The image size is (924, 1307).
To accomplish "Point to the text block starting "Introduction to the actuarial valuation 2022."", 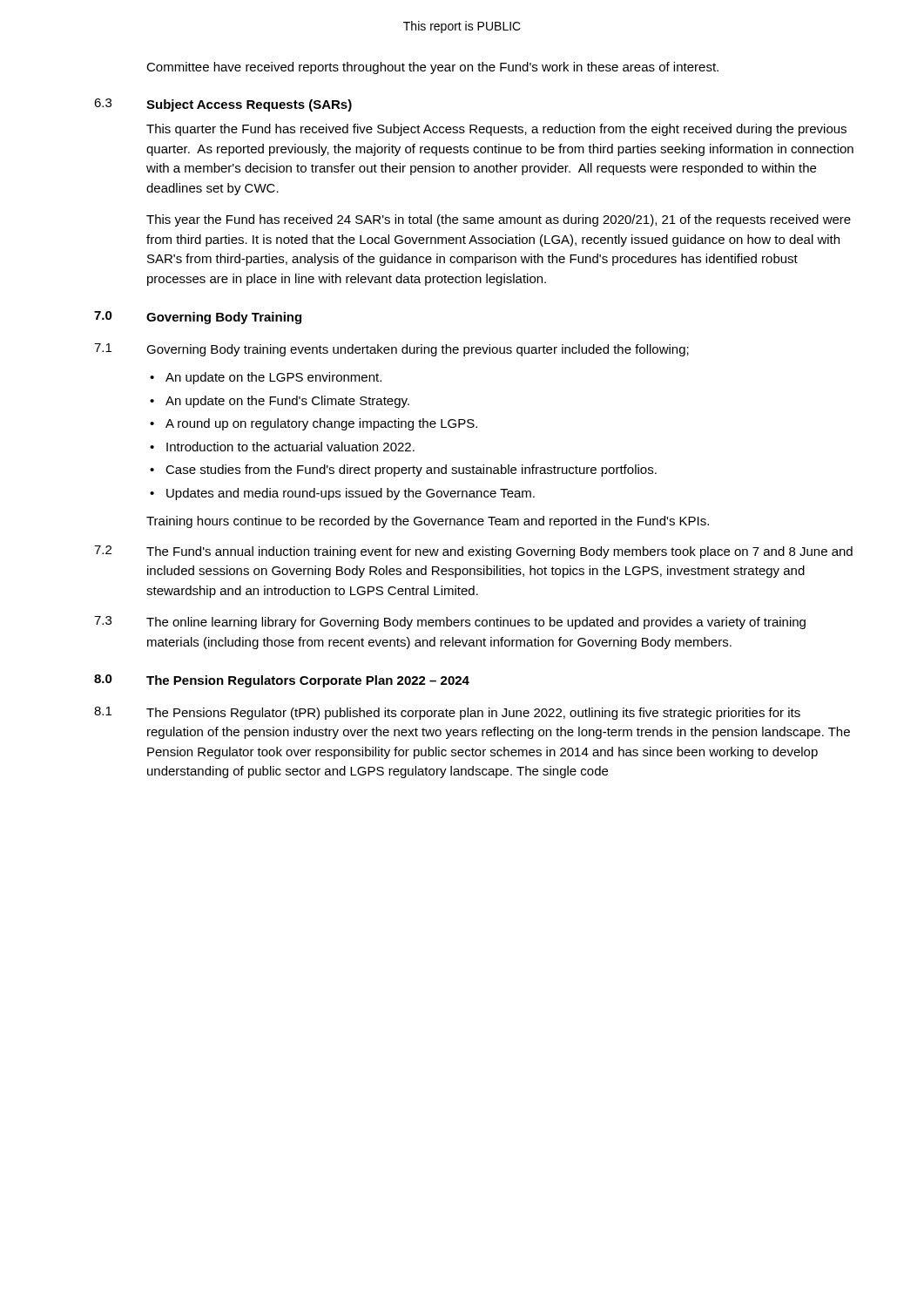I will click(290, 446).
